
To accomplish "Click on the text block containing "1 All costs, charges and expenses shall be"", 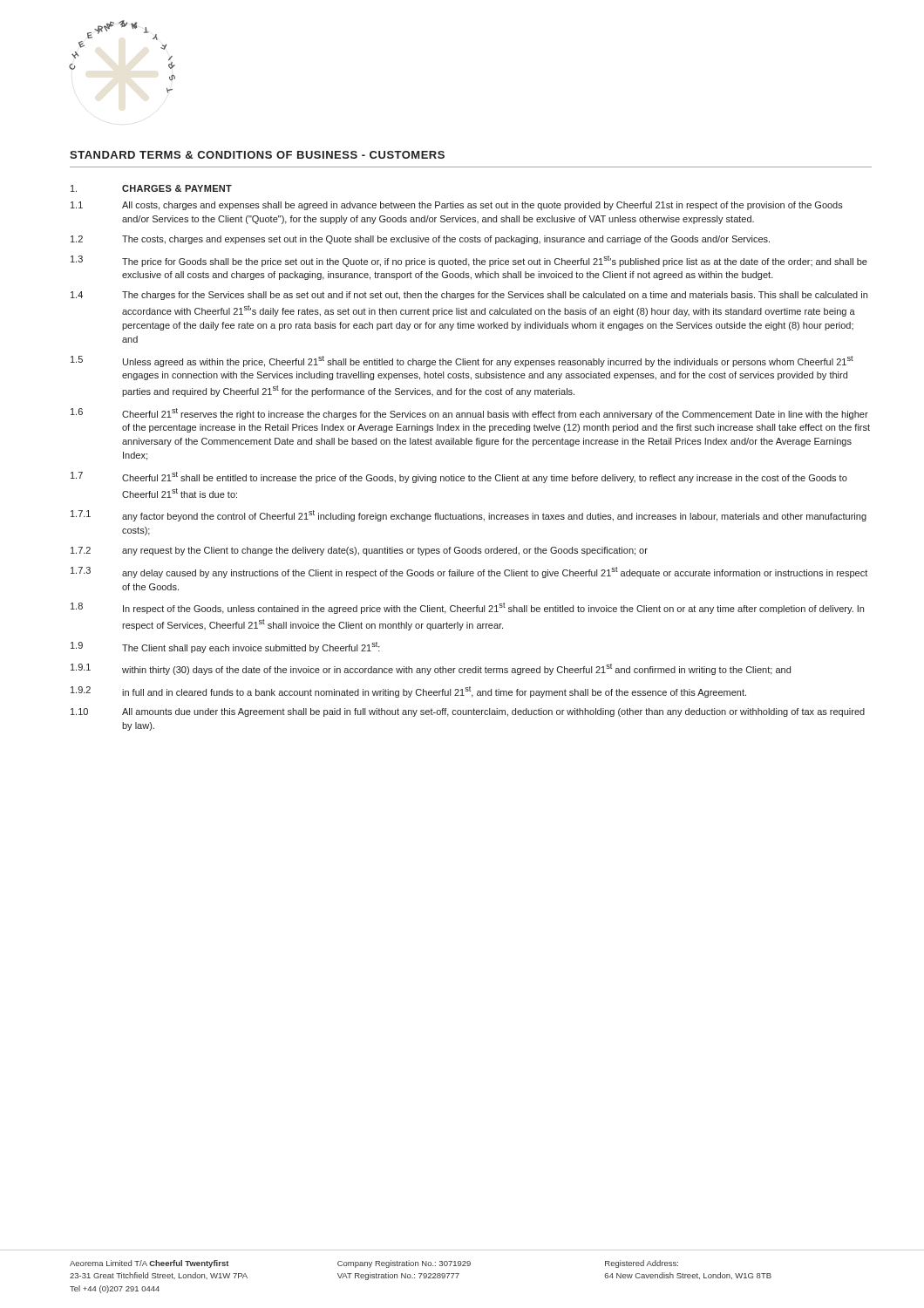I will coord(471,213).
